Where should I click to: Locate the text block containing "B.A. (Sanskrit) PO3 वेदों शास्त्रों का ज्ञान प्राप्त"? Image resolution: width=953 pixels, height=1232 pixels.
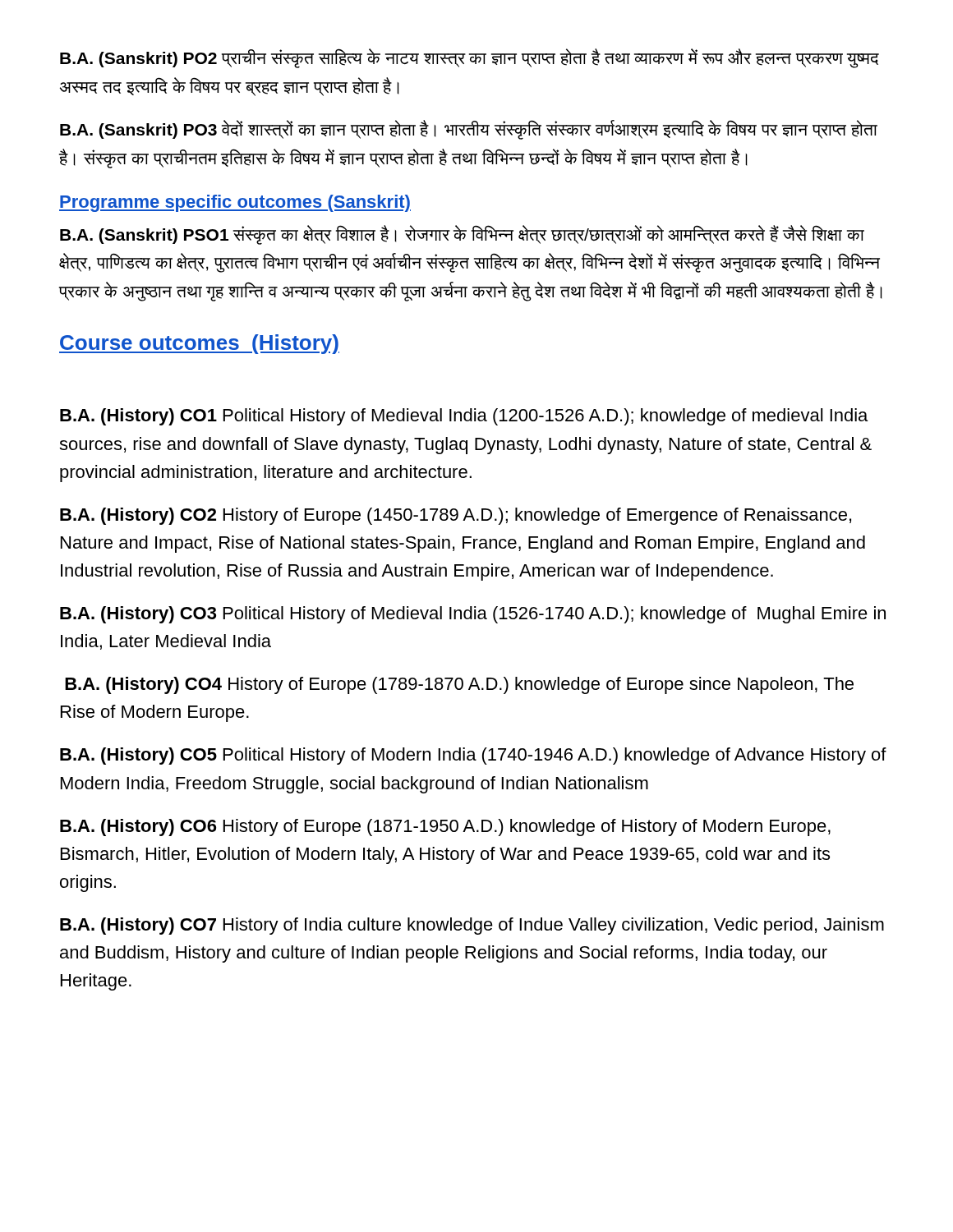pos(468,144)
